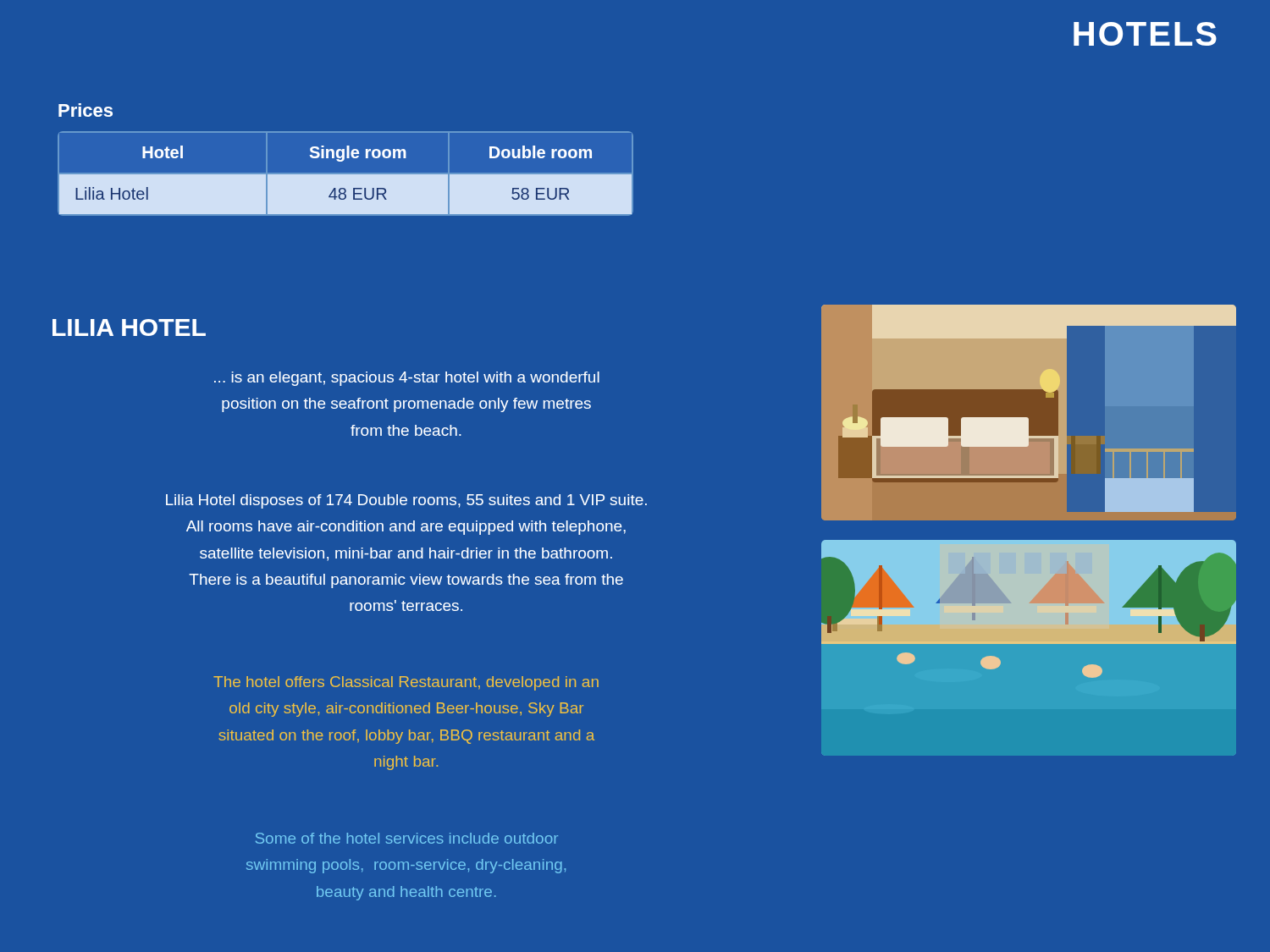Find the table that mentions "Single room"
The height and width of the screenshot is (952, 1270).
[354, 174]
